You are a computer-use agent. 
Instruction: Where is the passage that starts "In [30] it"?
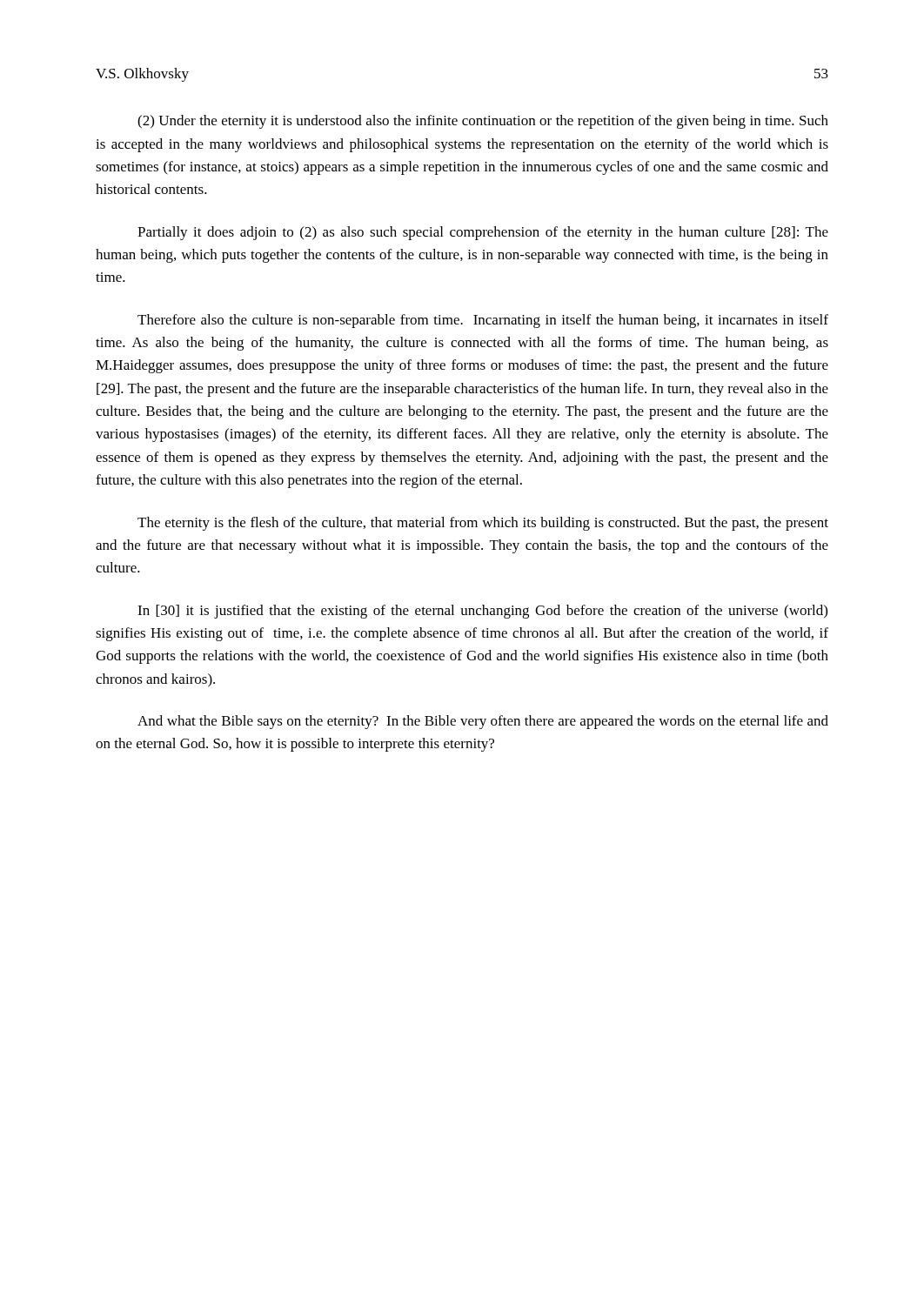pos(462,644)
